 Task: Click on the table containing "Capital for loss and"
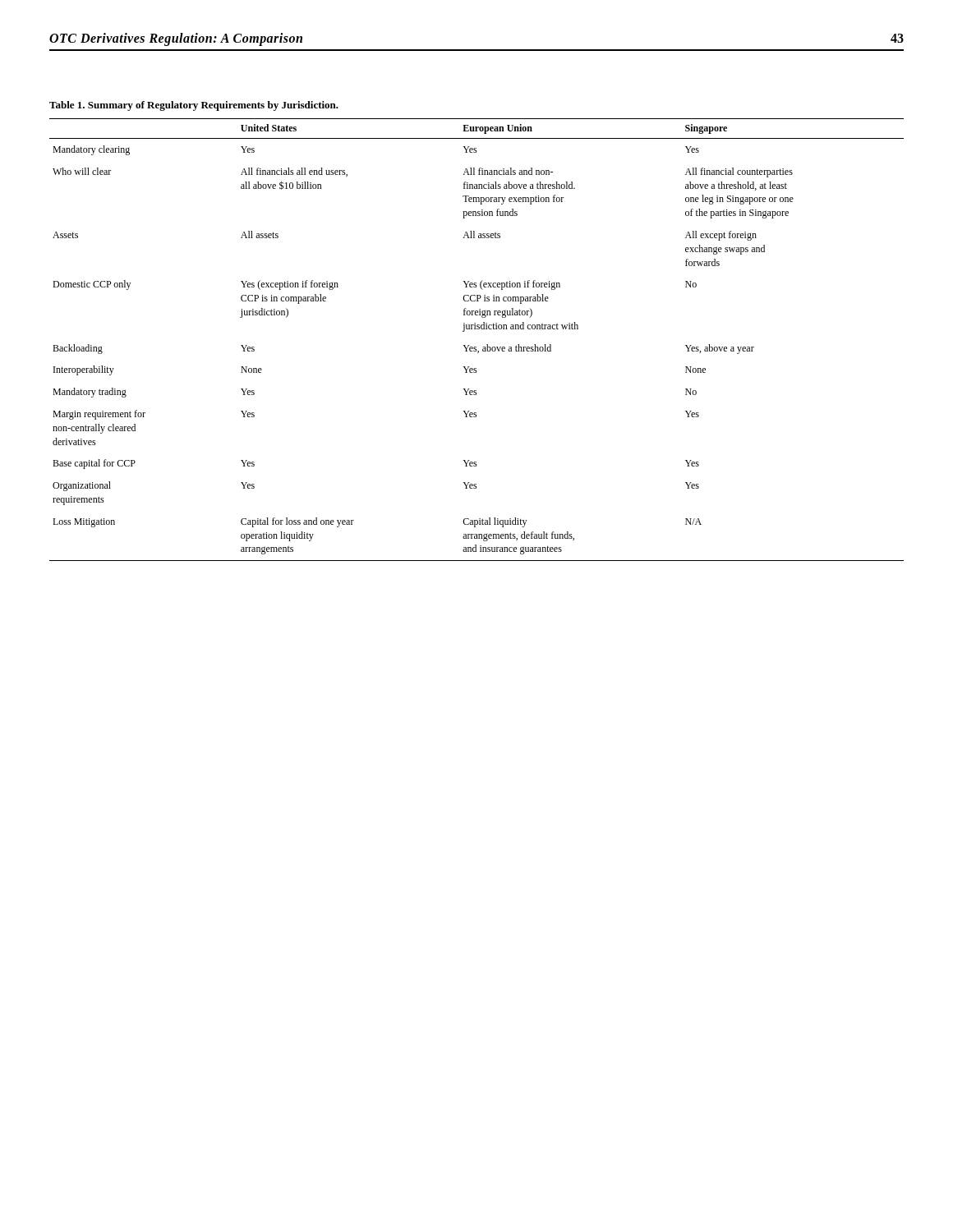pyautogui.click(x=476, y=330)
